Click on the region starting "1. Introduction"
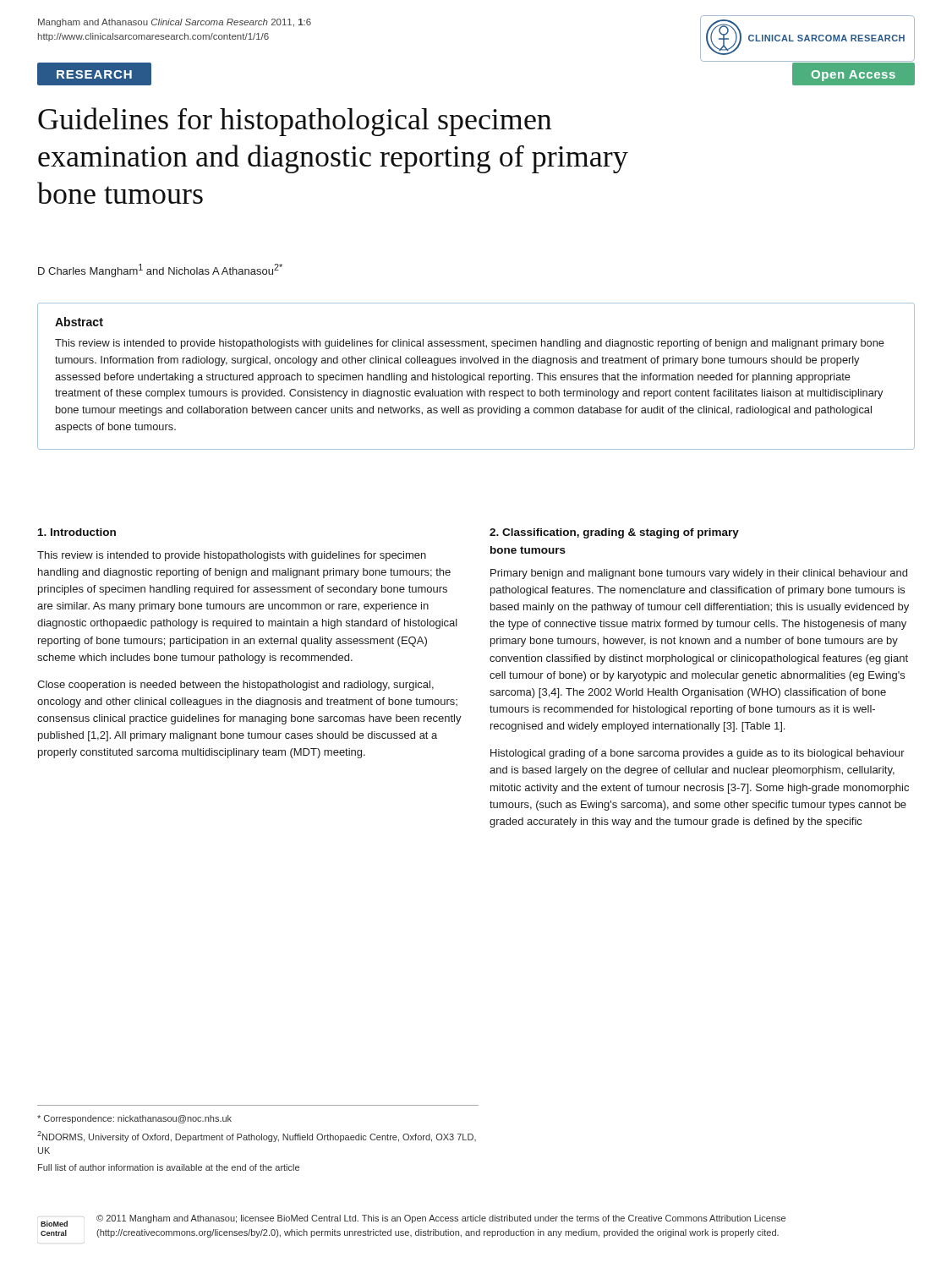Screen dimensions: 1268x952 pyautogui.click(x=77, y=532)
